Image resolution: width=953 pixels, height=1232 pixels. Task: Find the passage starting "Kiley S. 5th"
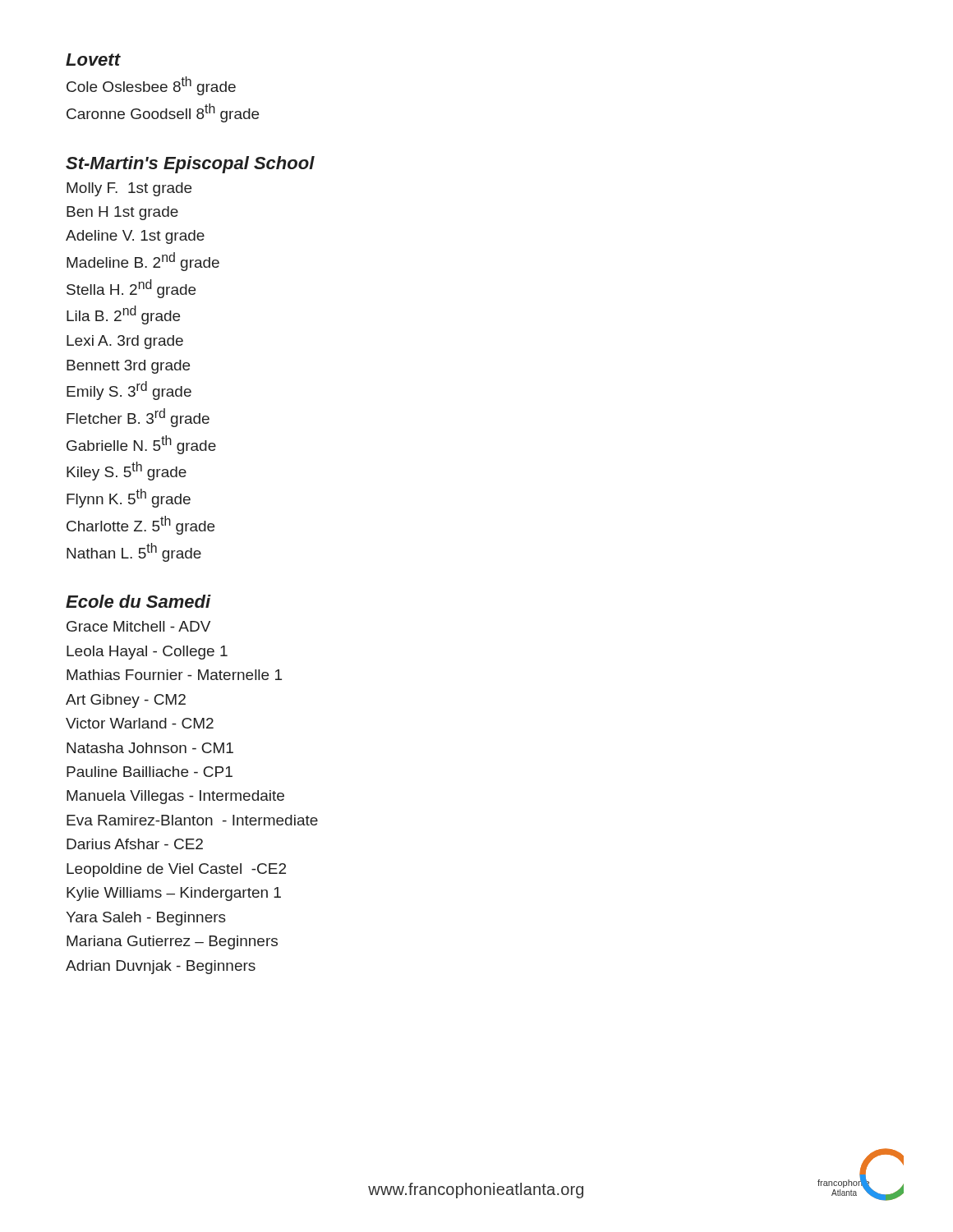(x=126, y=471)
